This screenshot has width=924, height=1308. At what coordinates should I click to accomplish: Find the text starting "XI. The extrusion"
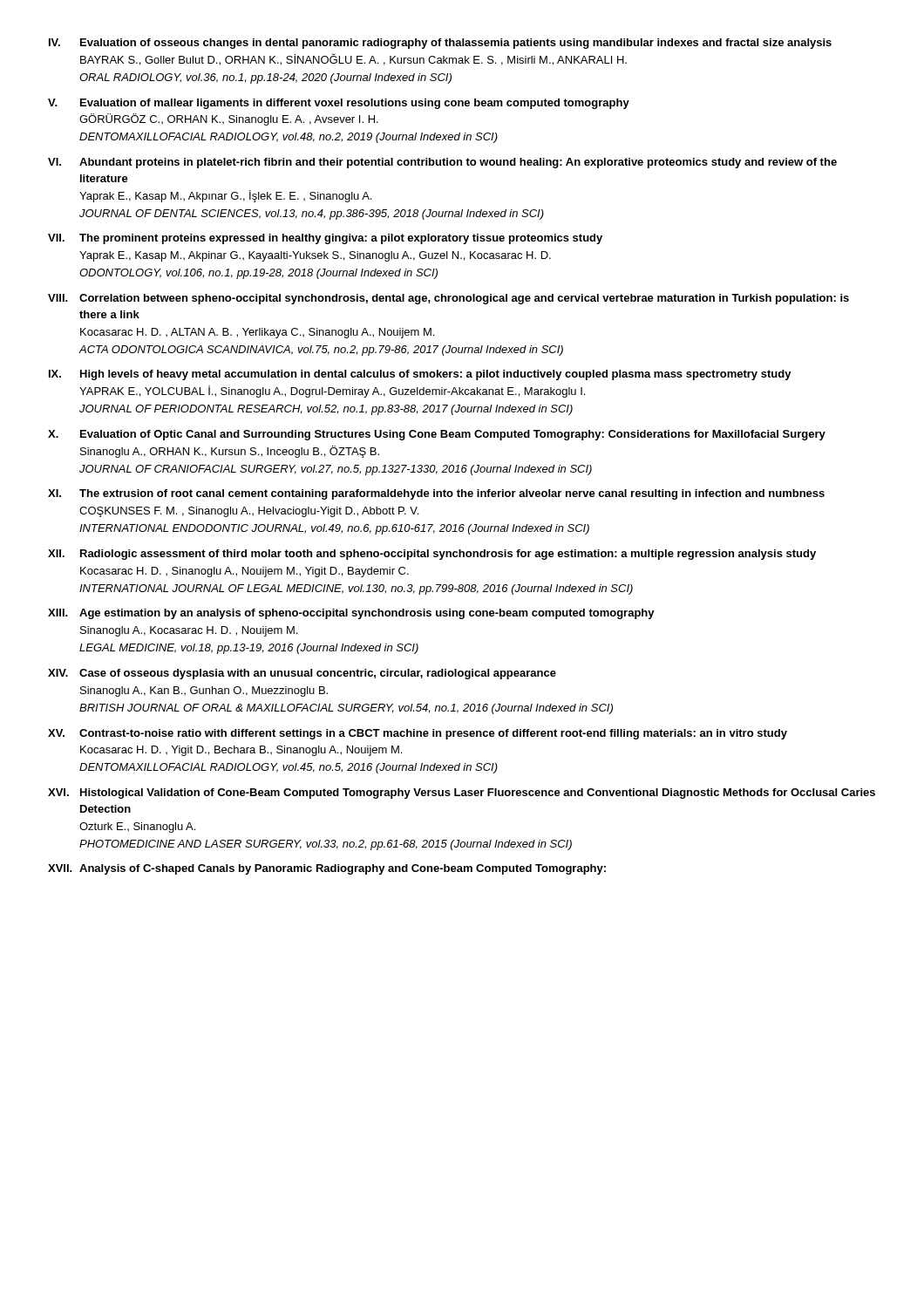(x=436, y=494)
